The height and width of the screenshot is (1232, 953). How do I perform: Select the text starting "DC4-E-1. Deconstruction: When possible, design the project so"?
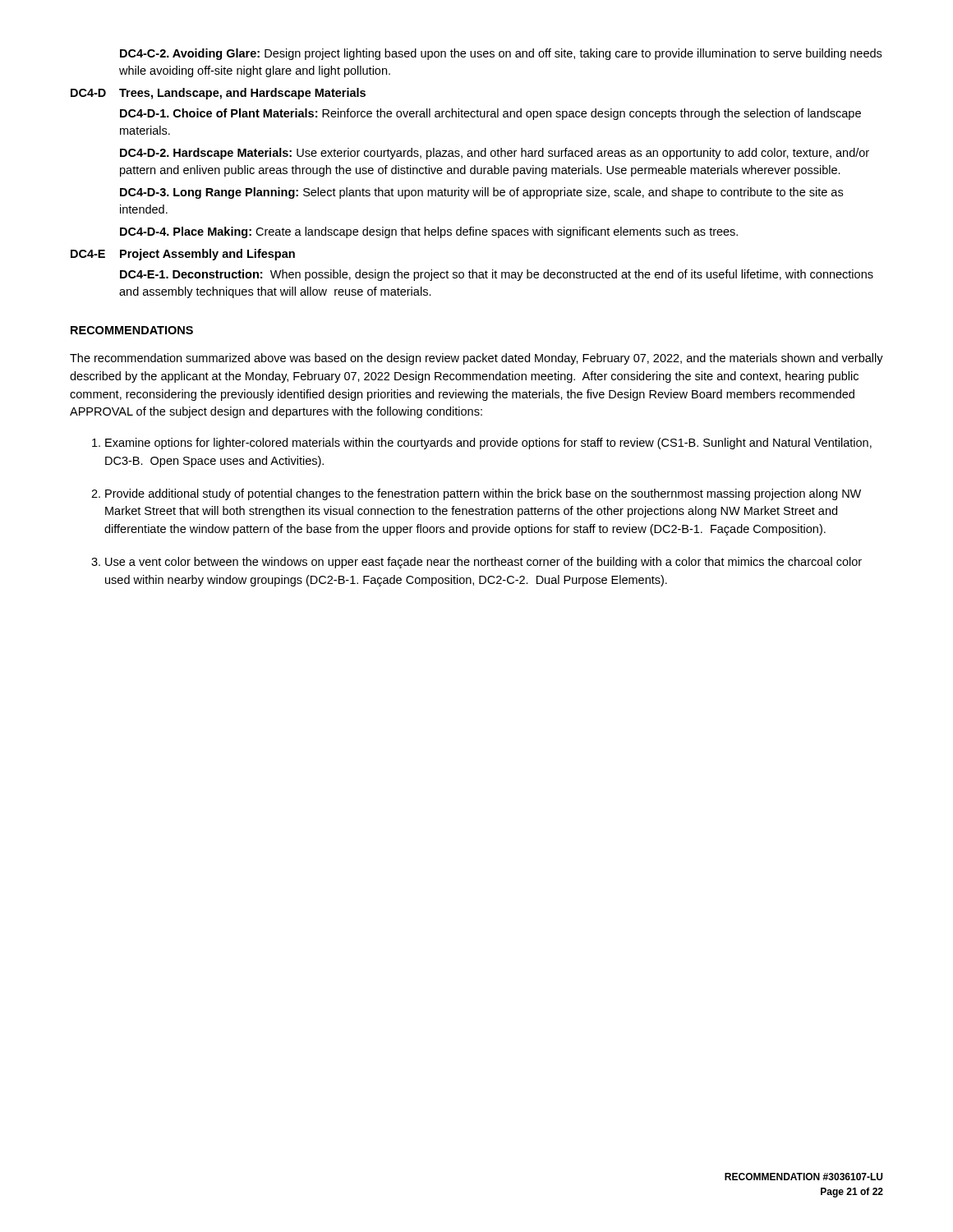click(496, 283)
